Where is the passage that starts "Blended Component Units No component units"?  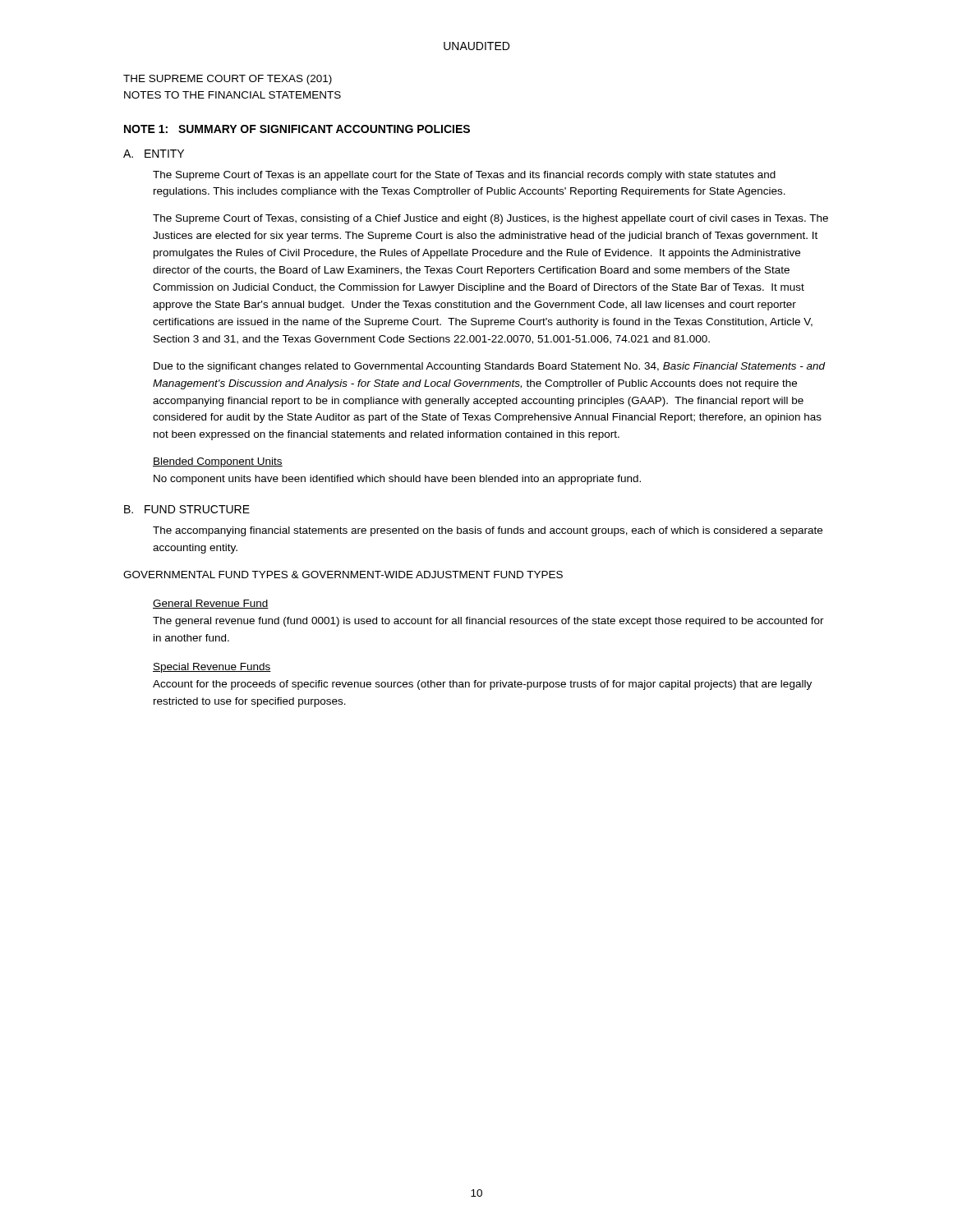[397, 470]
